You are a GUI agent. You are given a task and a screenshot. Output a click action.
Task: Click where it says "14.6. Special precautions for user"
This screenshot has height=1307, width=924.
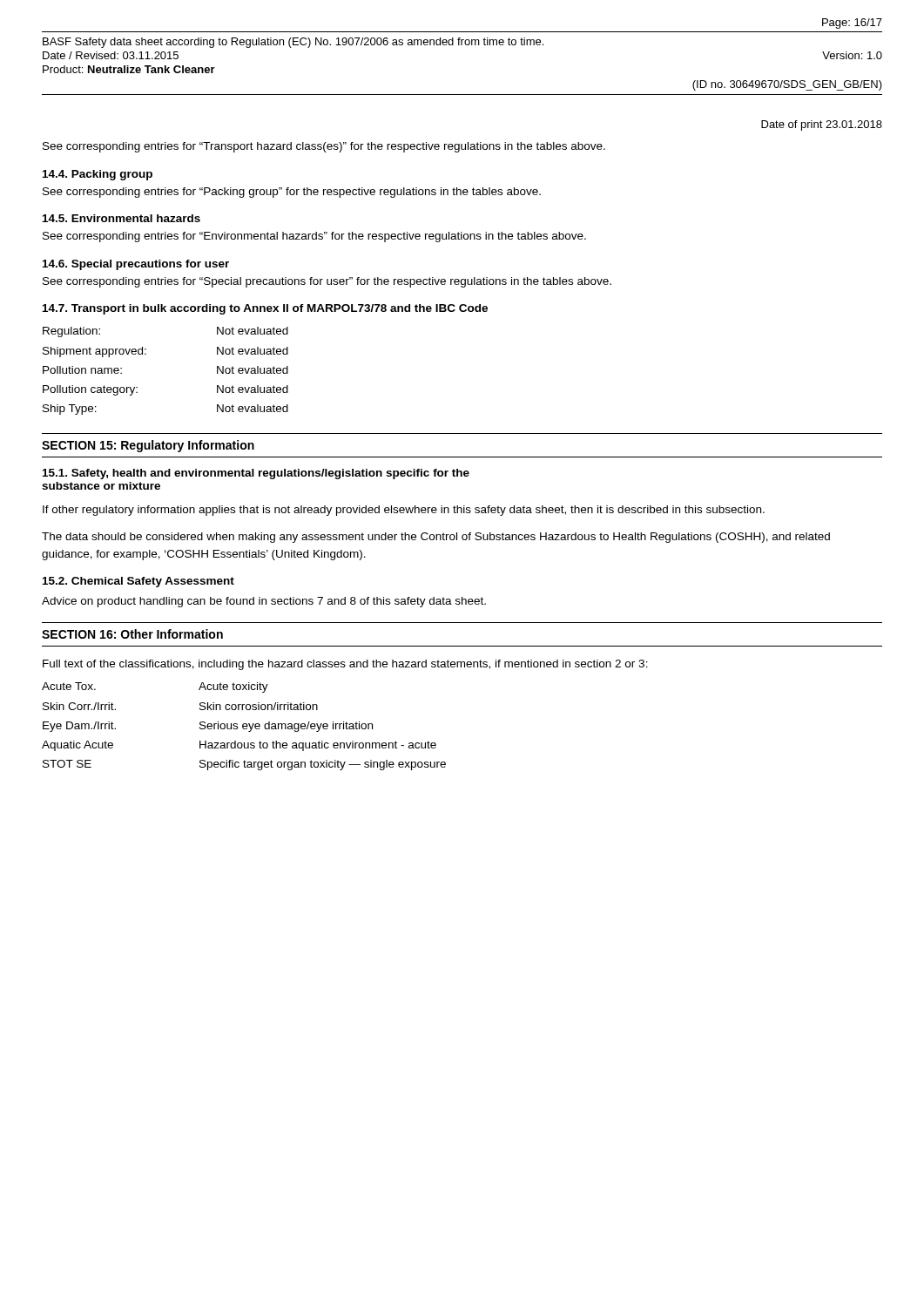136,263
